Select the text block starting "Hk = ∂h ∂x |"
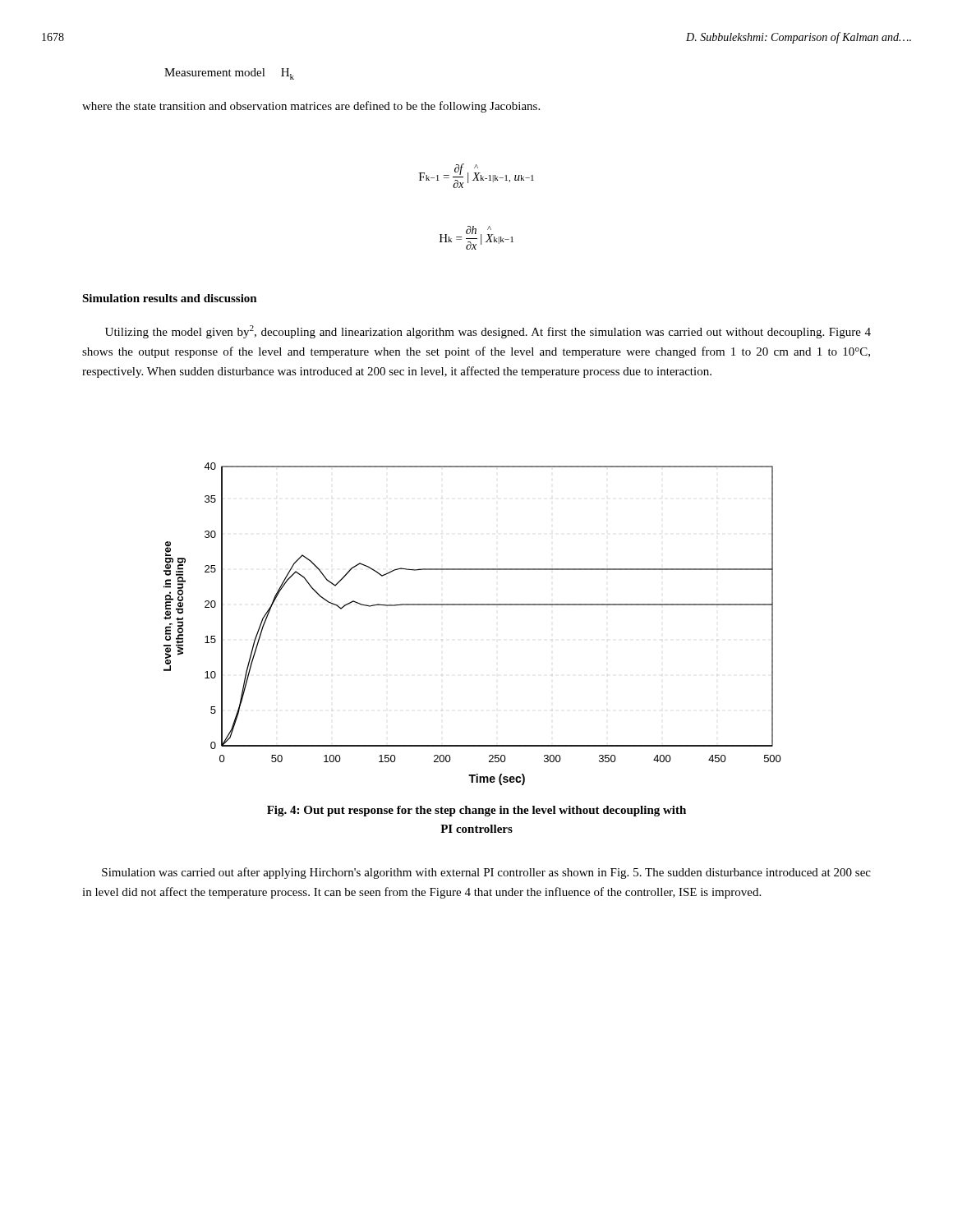The height and width of the screenshot is (1232, 953). click(x=476, y=239)
